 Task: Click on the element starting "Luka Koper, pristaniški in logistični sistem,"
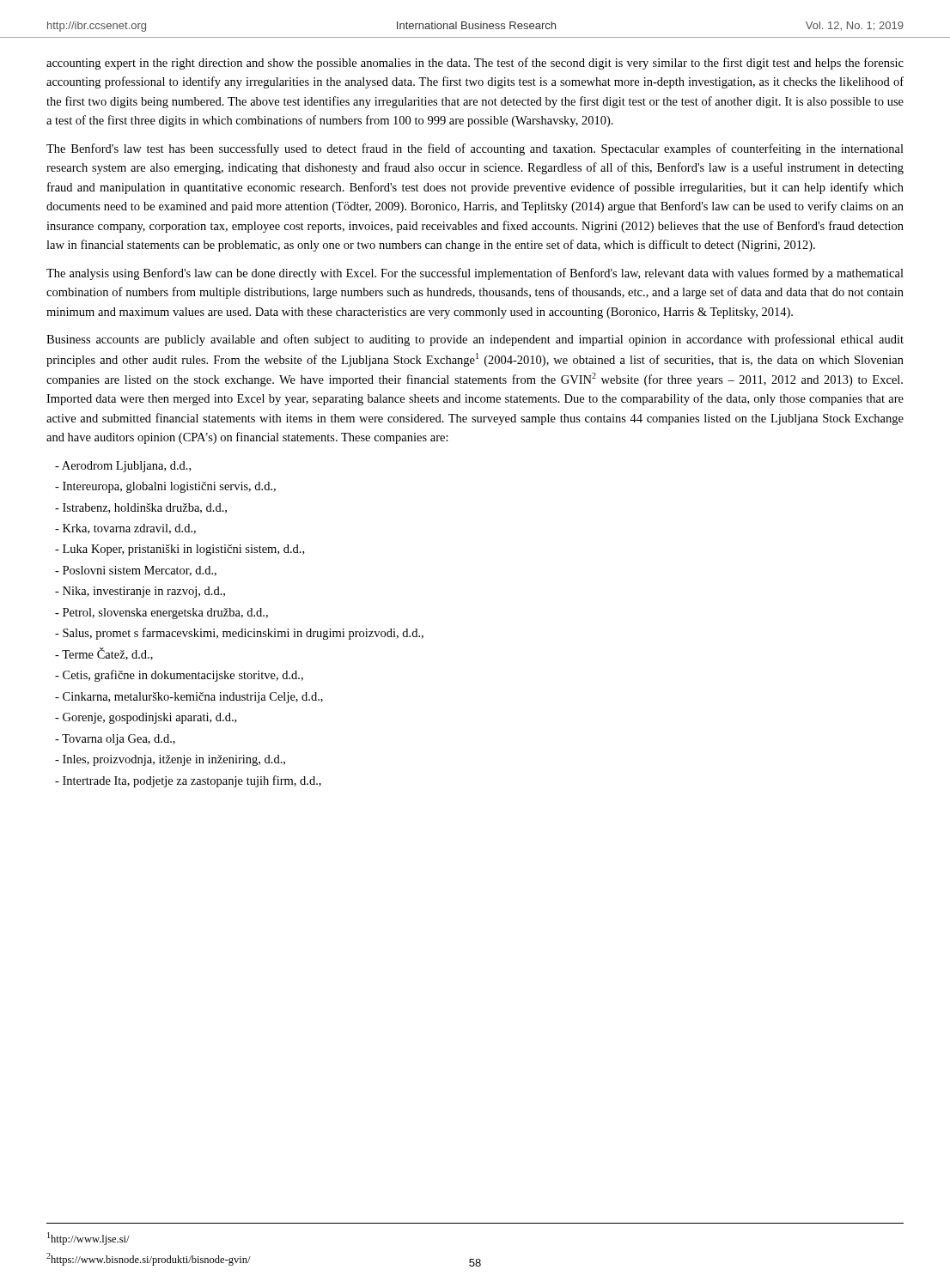(x=180, y=550)
